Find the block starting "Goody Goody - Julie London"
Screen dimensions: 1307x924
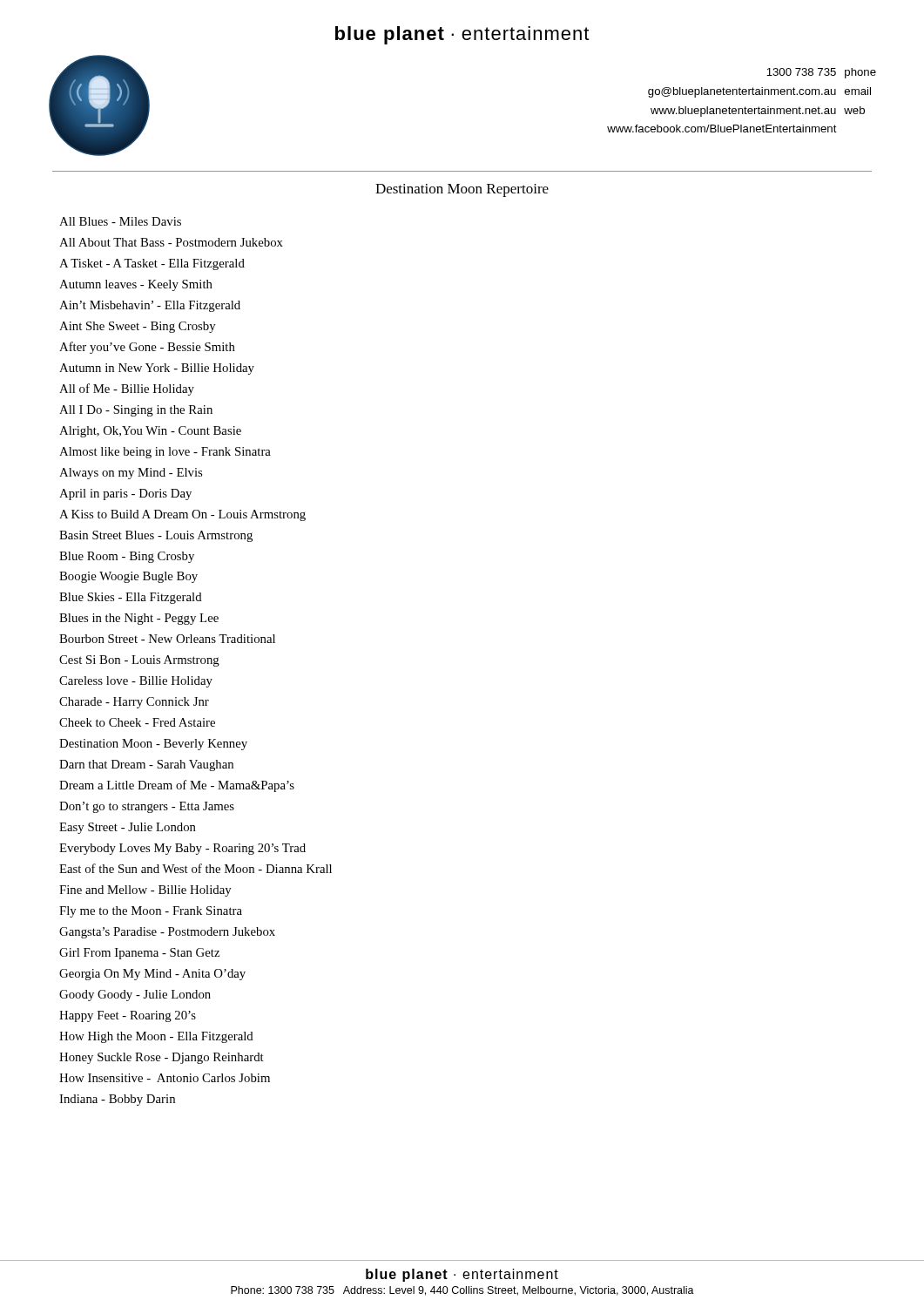point(135,994)
